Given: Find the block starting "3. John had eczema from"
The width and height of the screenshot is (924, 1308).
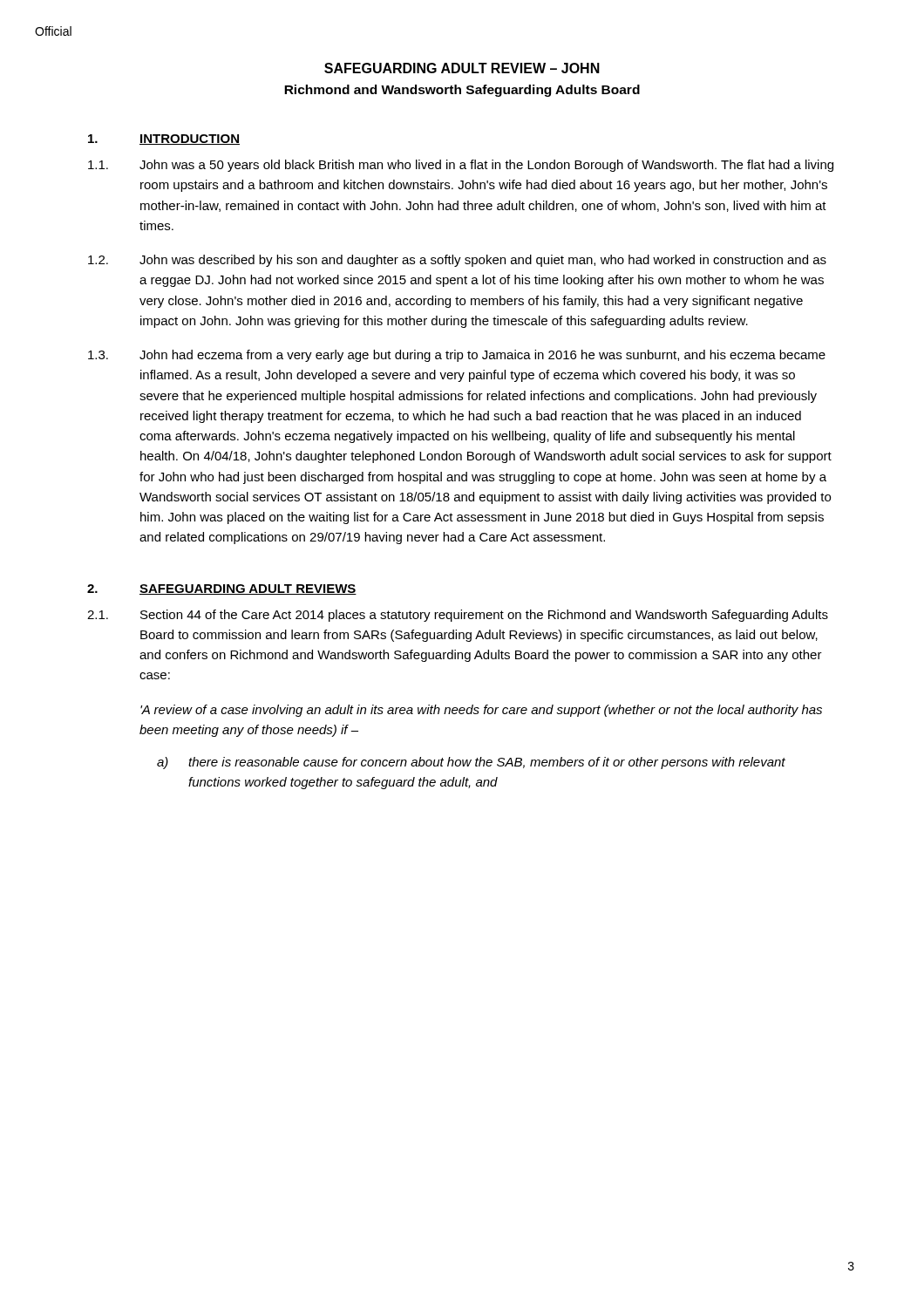Looking at the screenshot, I should [x=462, y=446].
